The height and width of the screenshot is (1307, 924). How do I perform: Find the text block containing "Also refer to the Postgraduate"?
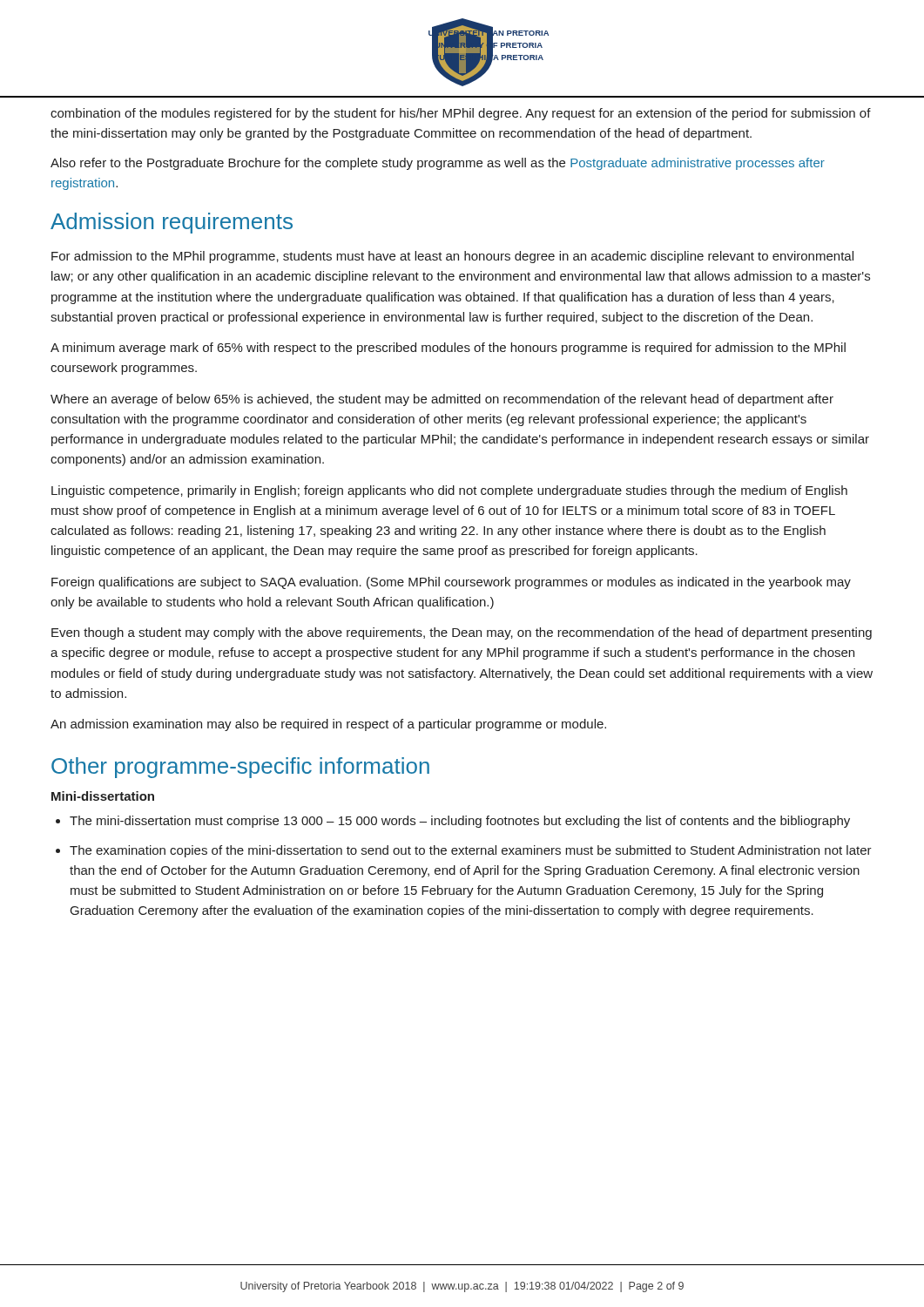tap(438, 172)
